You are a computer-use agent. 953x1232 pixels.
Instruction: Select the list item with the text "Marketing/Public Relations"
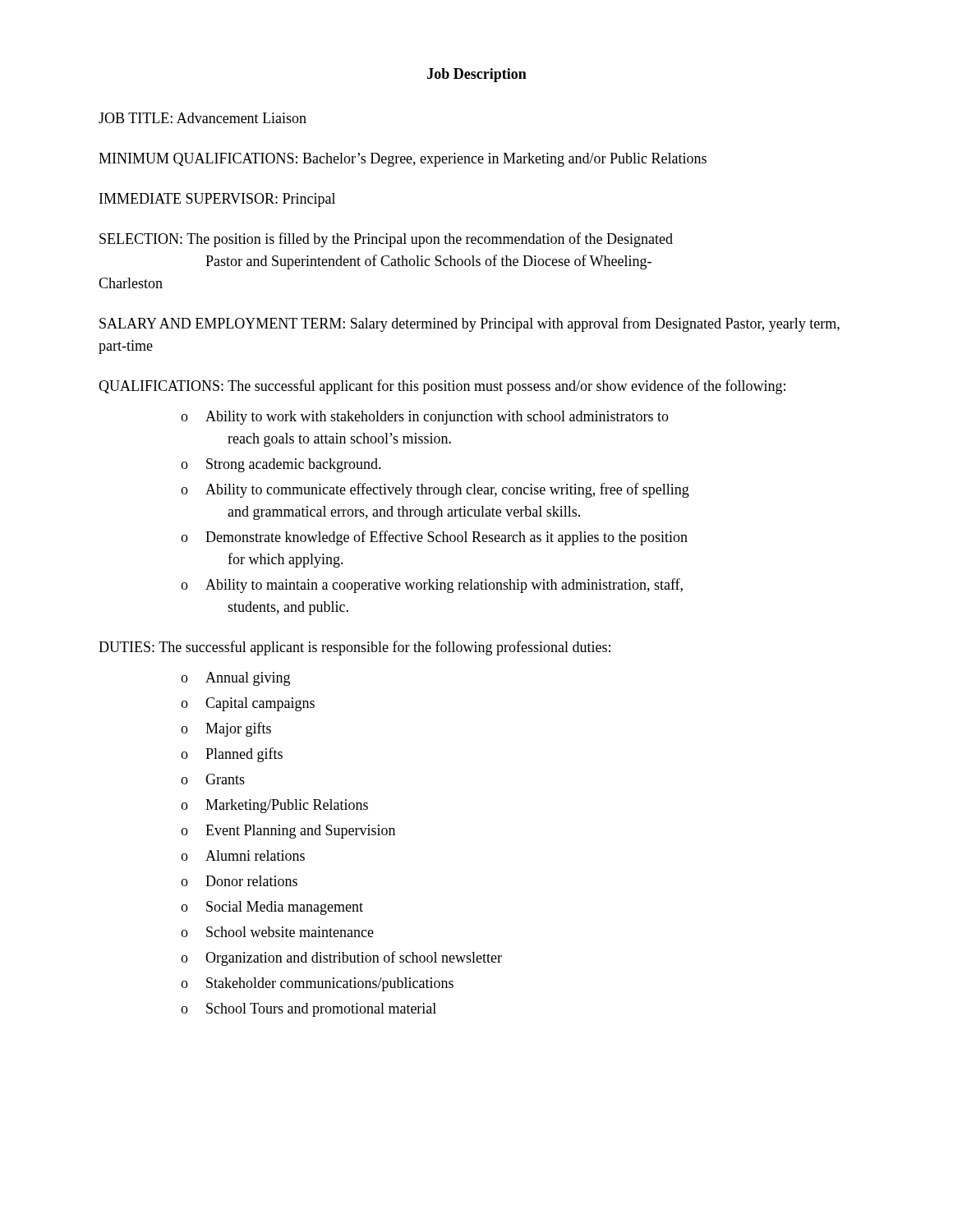click(287, 805)
